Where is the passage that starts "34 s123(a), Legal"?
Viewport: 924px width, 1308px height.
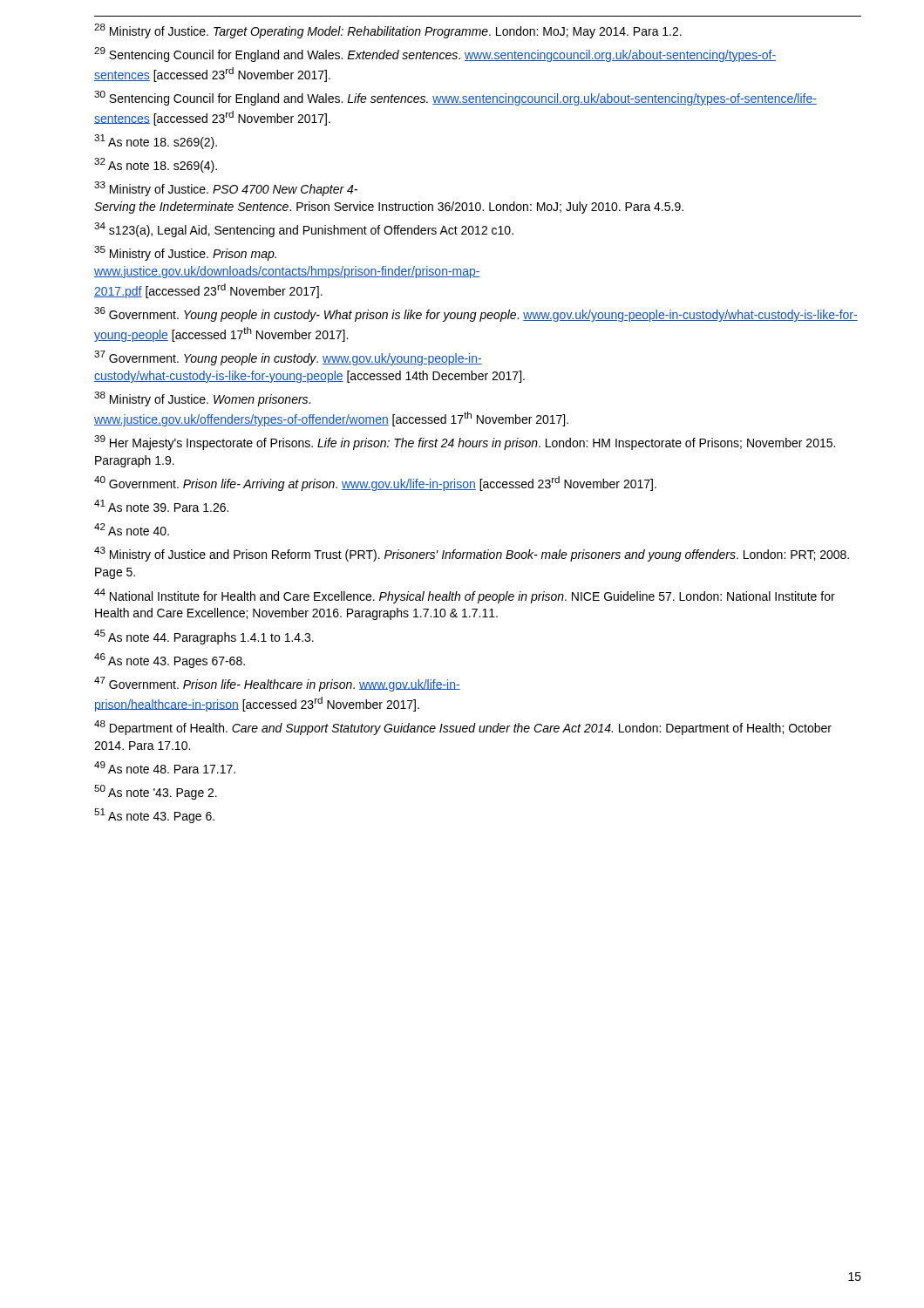304,228
